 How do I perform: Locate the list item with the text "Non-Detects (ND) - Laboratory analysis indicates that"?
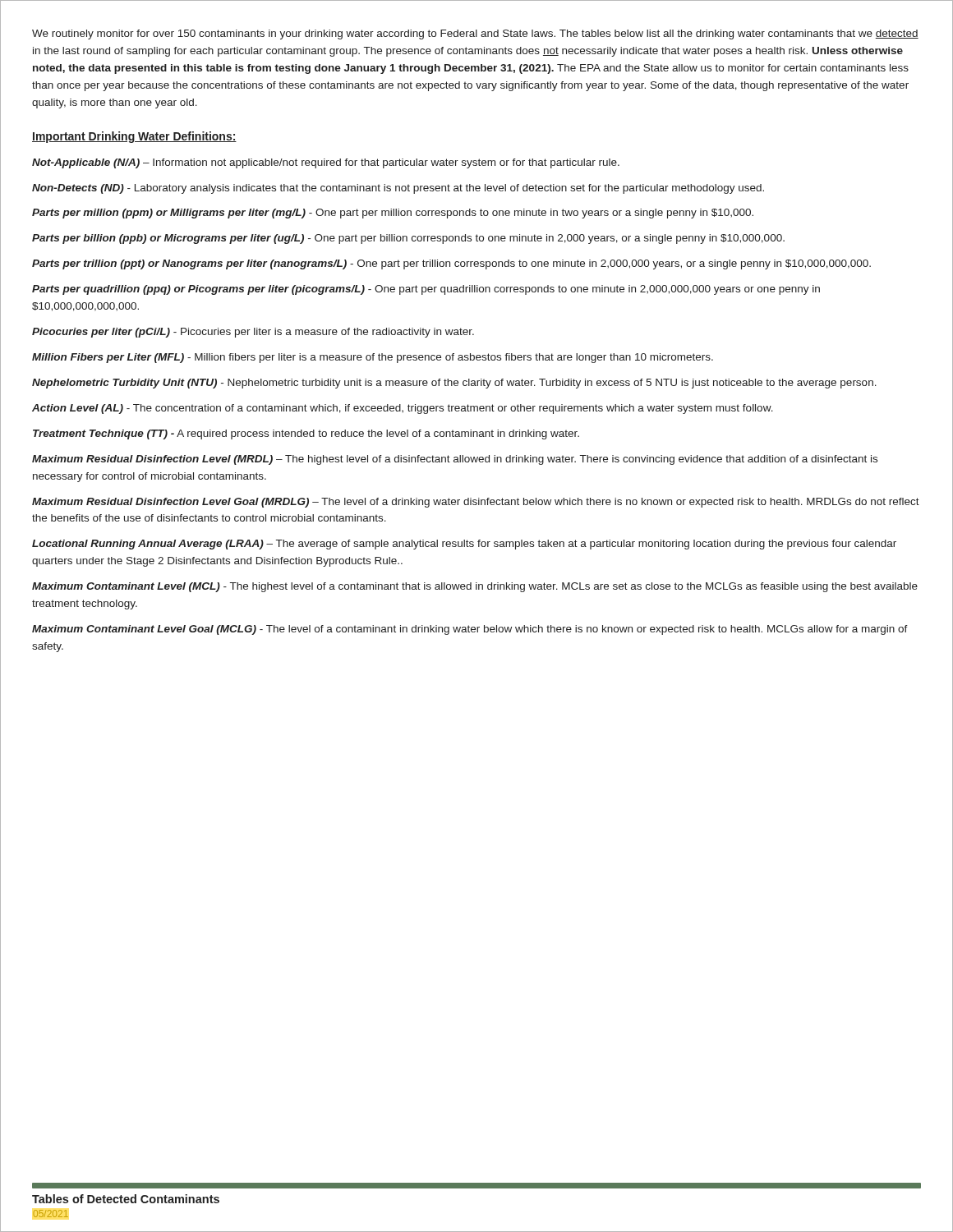[x=399, y=187]
